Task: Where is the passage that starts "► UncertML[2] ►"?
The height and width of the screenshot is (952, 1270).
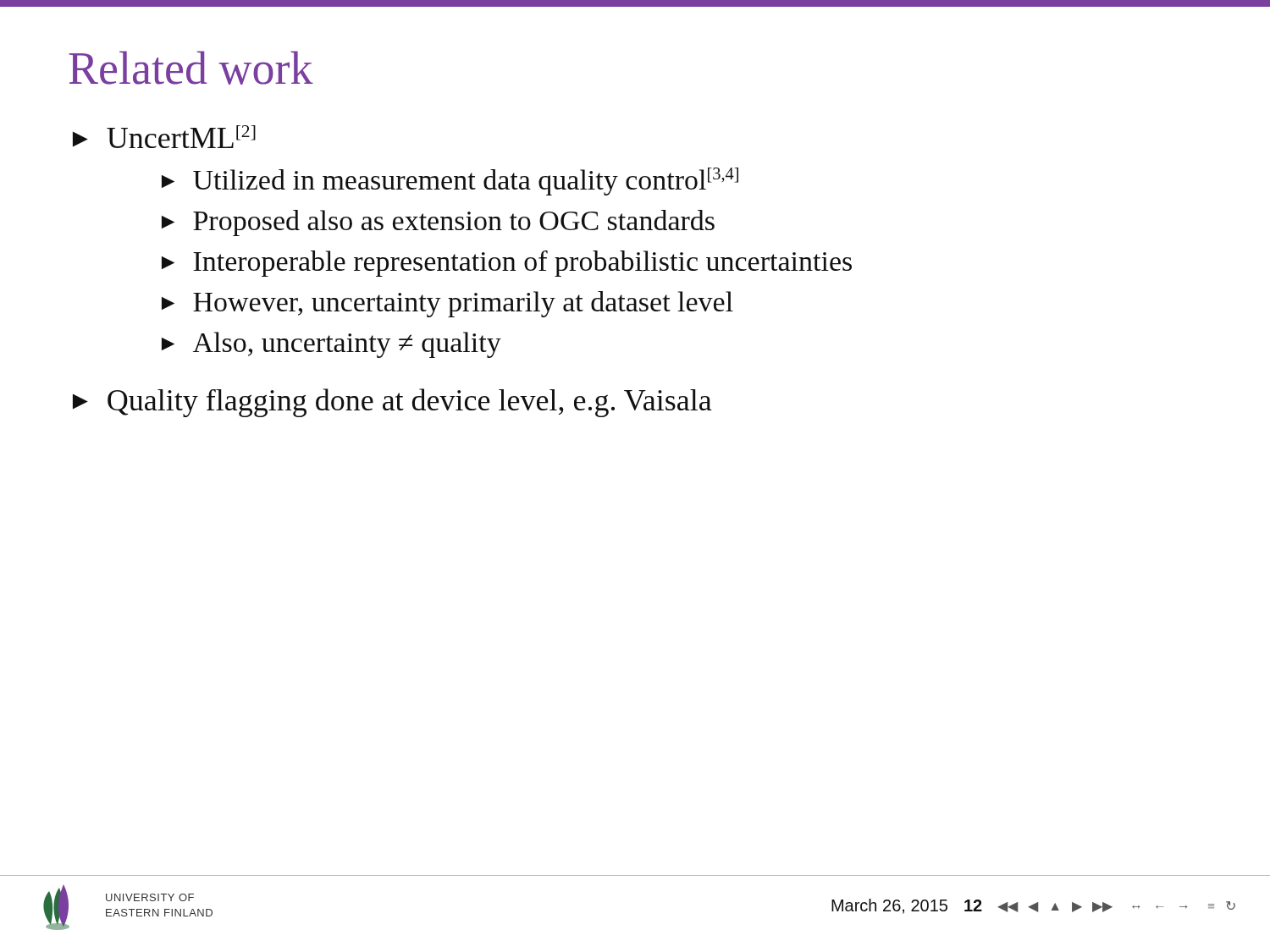Action: [460, 244]
